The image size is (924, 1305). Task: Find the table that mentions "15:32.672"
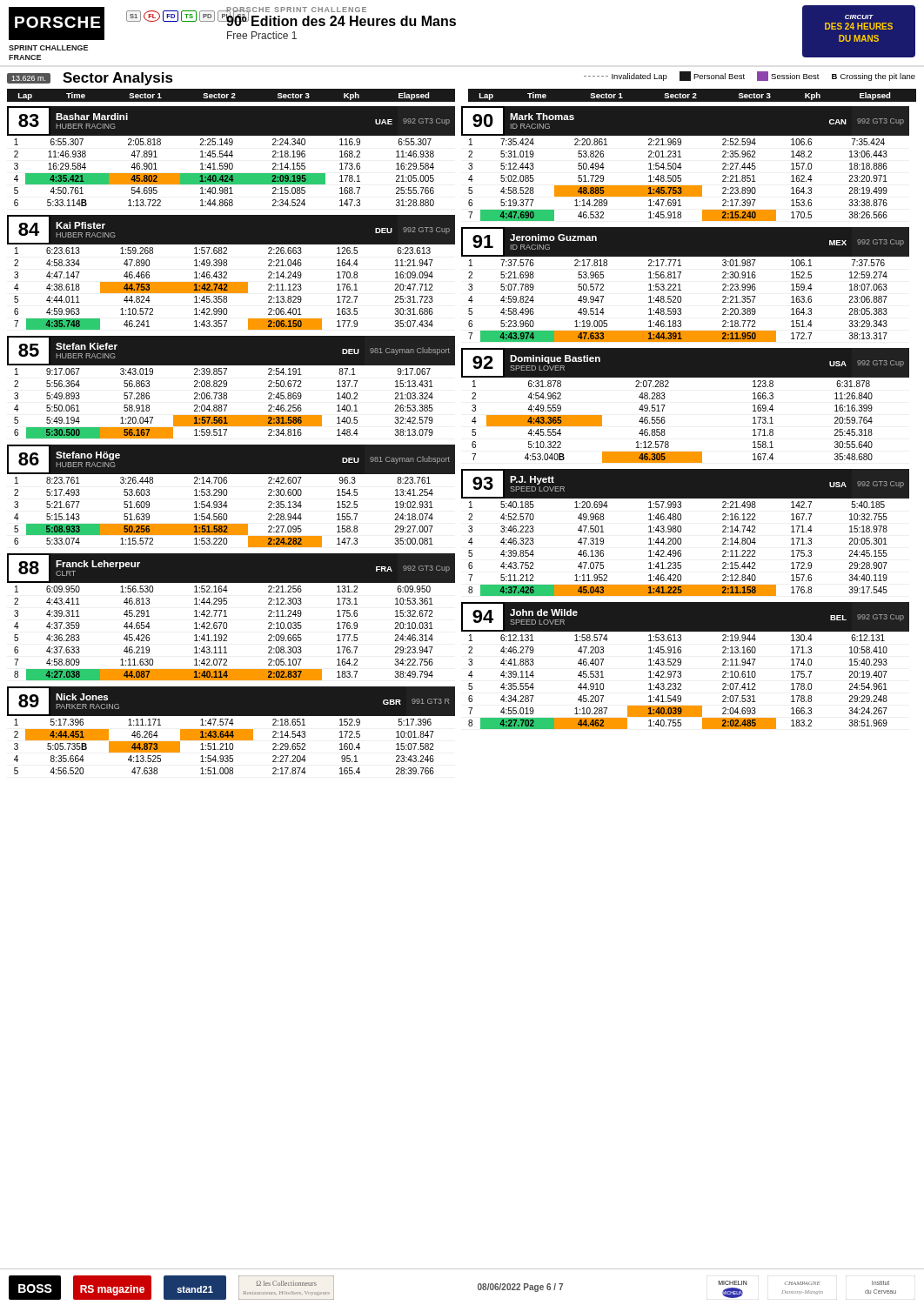point(231,617)
